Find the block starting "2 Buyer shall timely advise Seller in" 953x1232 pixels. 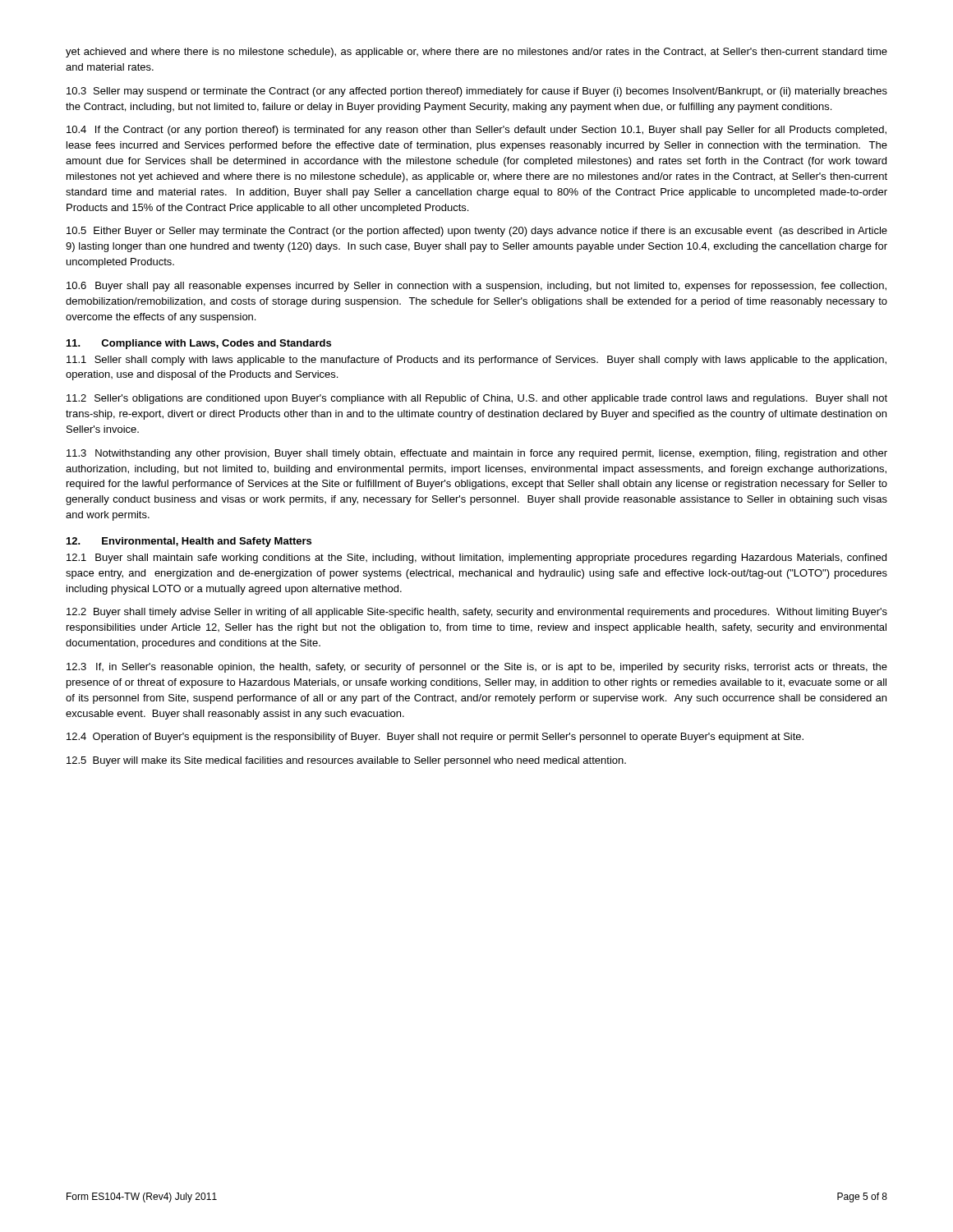[476, 627]
